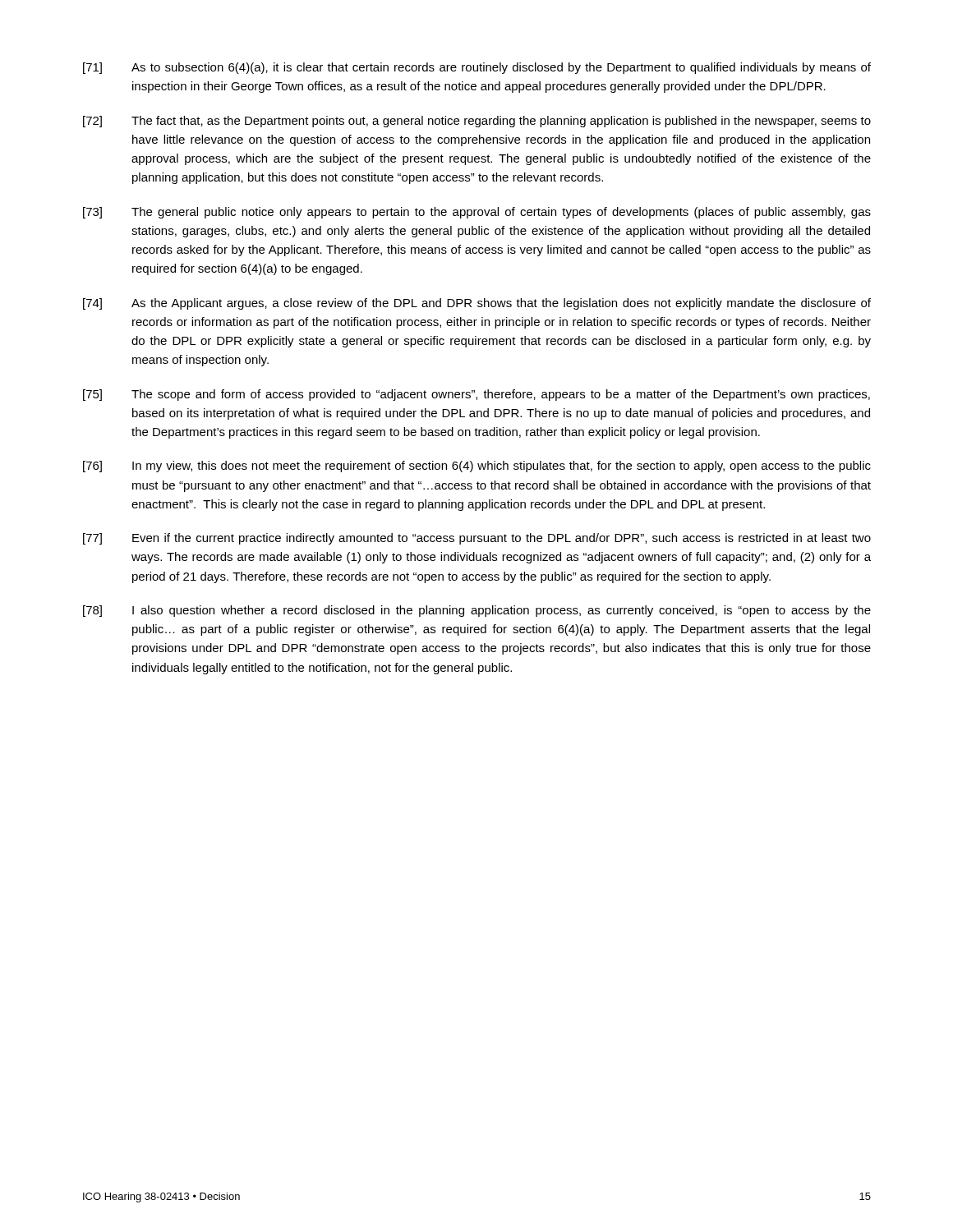This screenshot has height=1232, width=953.
Task: Find the block on this page that starts "[74] As the Applicant argues, a close review"
Action: click(x=476, y=331)
